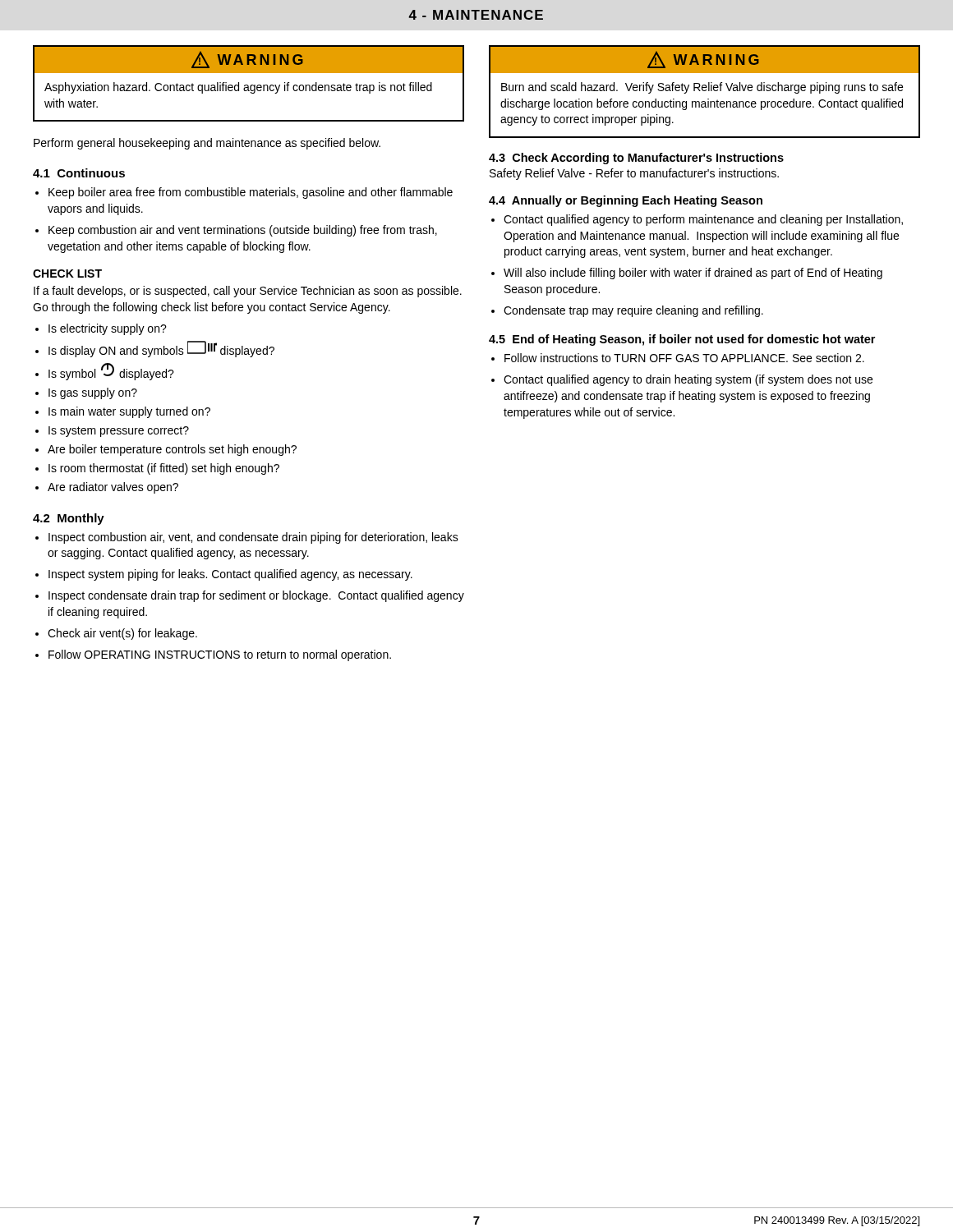Viewport: 953px width, 1232px height.
Task: Find the text block that says "! WARNING Asphyxiation hazard. Contact qualified"
Action: coord(248,83)
